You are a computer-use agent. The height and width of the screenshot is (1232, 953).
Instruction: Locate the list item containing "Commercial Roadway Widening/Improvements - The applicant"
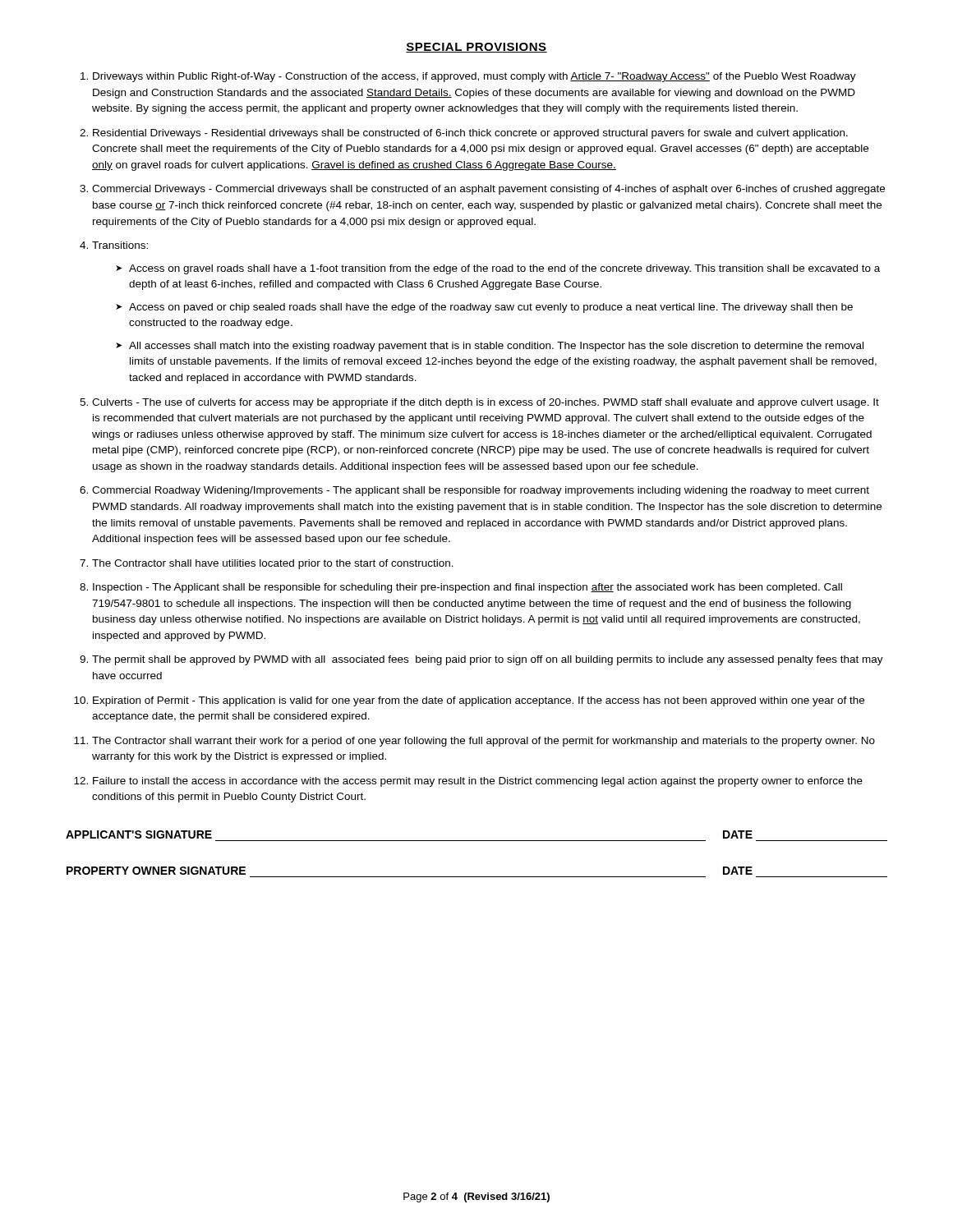487,514
